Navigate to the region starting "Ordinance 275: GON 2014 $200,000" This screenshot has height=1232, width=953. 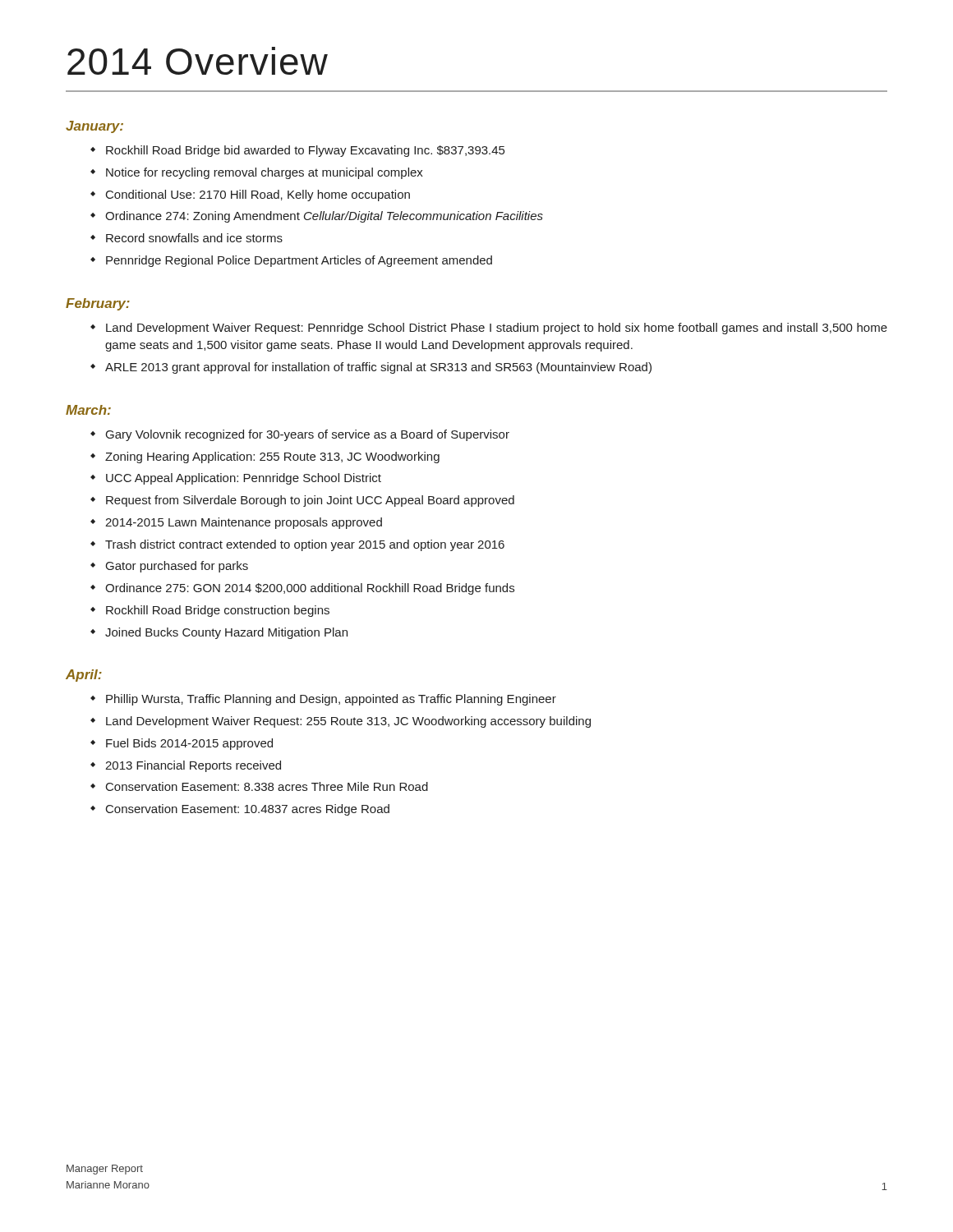(x=310, y=588)
